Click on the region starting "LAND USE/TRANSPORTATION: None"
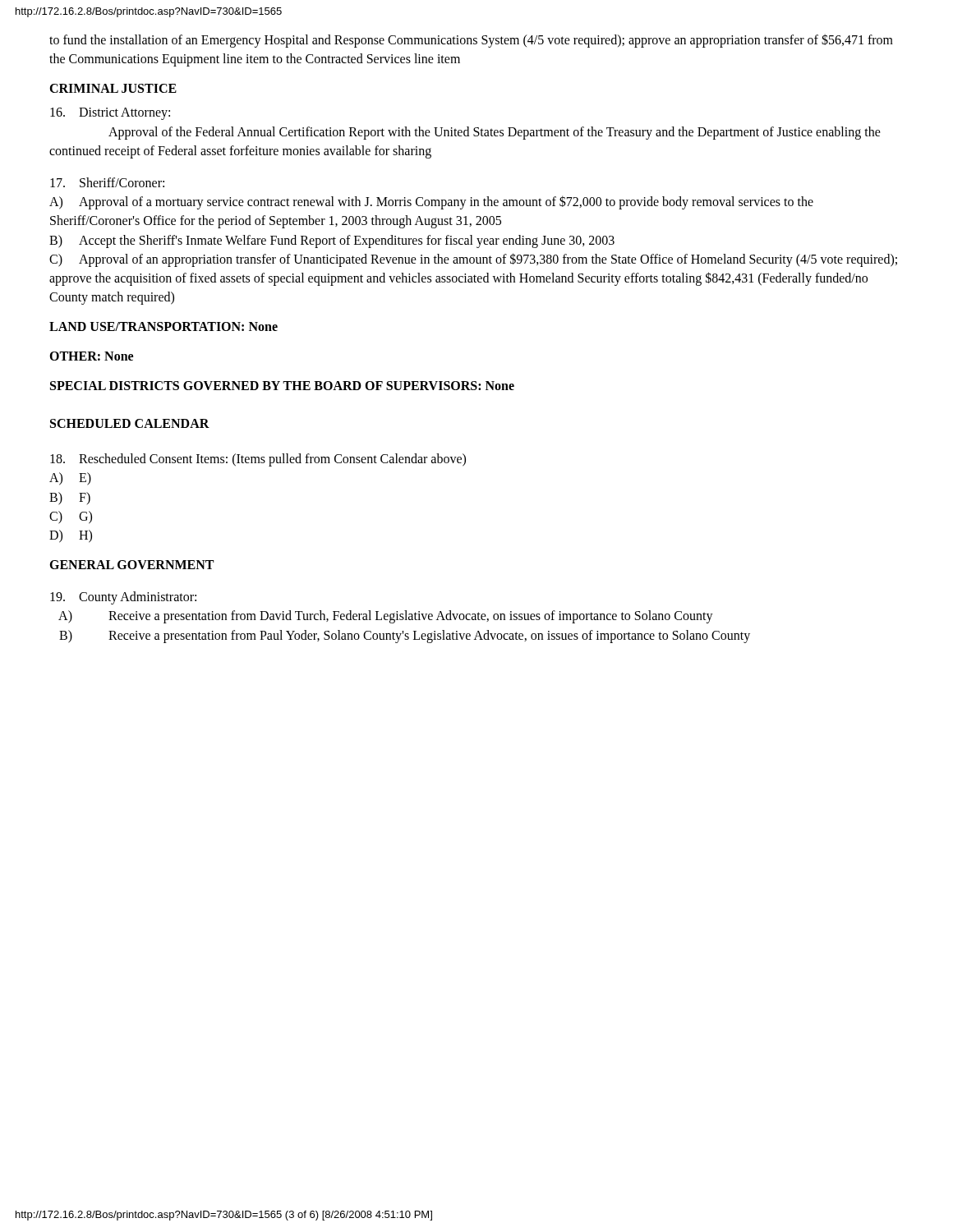The image size is (953, 1232). coord(163,327)
